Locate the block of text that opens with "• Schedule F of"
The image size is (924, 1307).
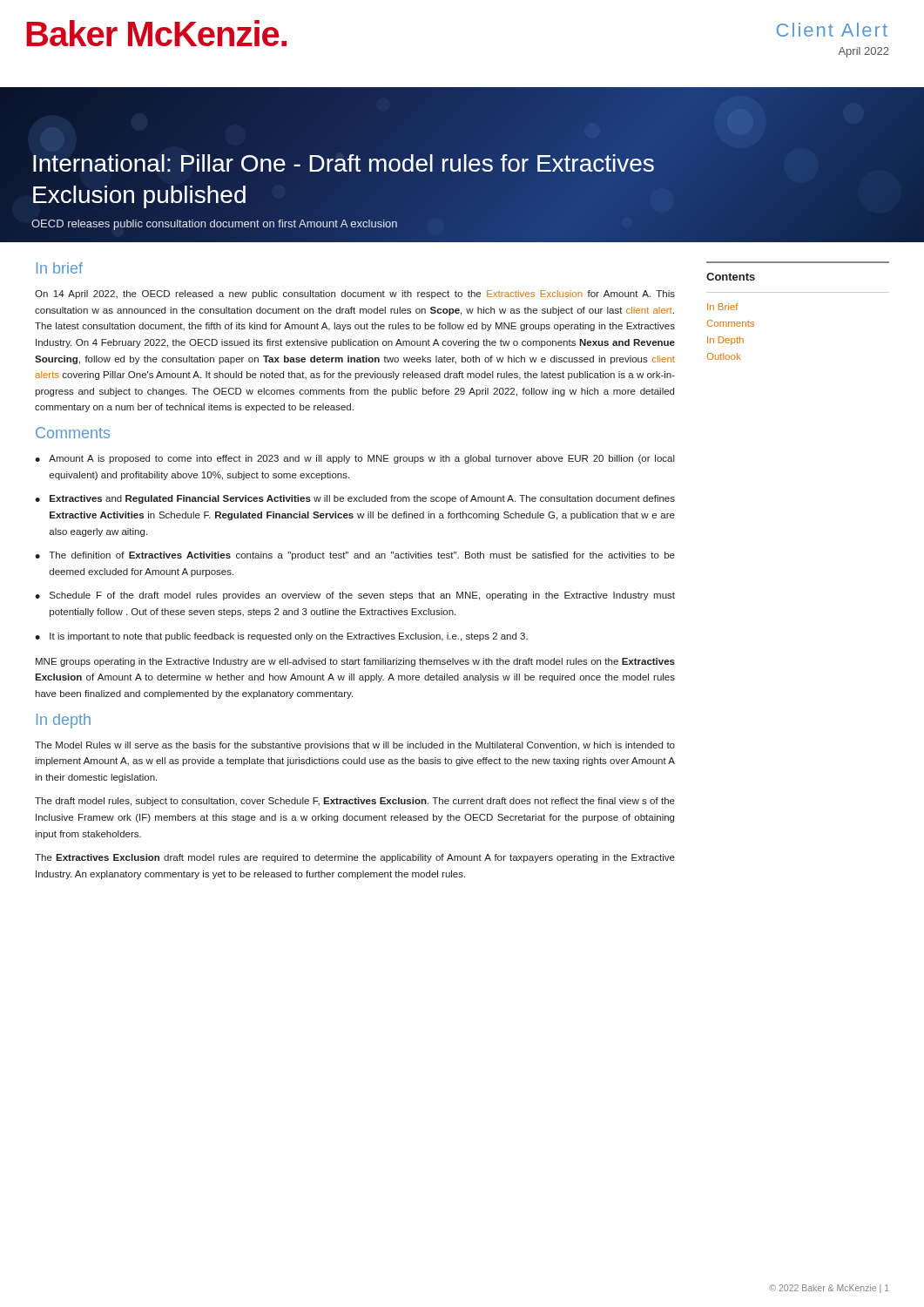click(x=355, y=604)
